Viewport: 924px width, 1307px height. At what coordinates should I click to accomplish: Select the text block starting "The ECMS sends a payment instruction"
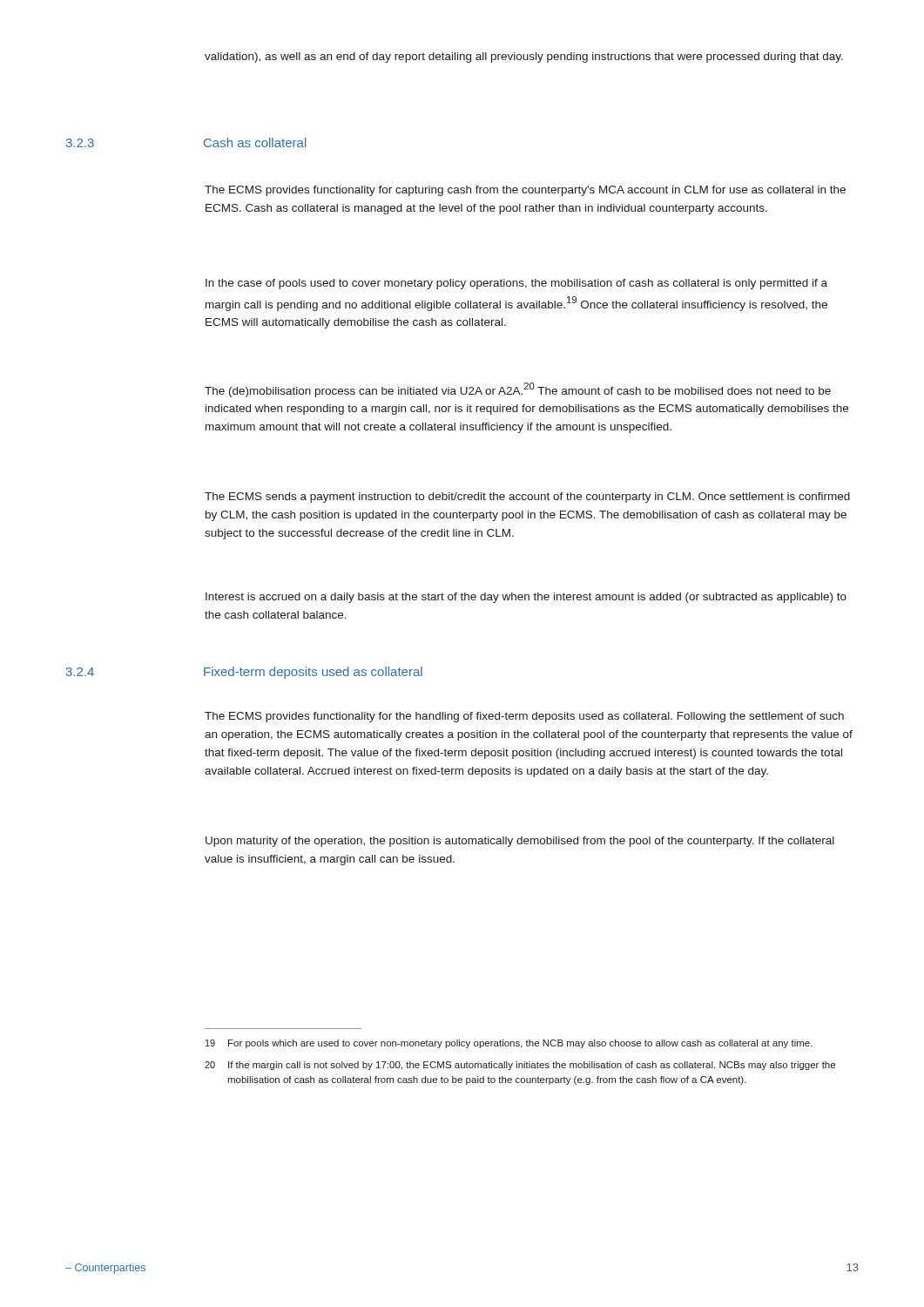coord(527,515)
